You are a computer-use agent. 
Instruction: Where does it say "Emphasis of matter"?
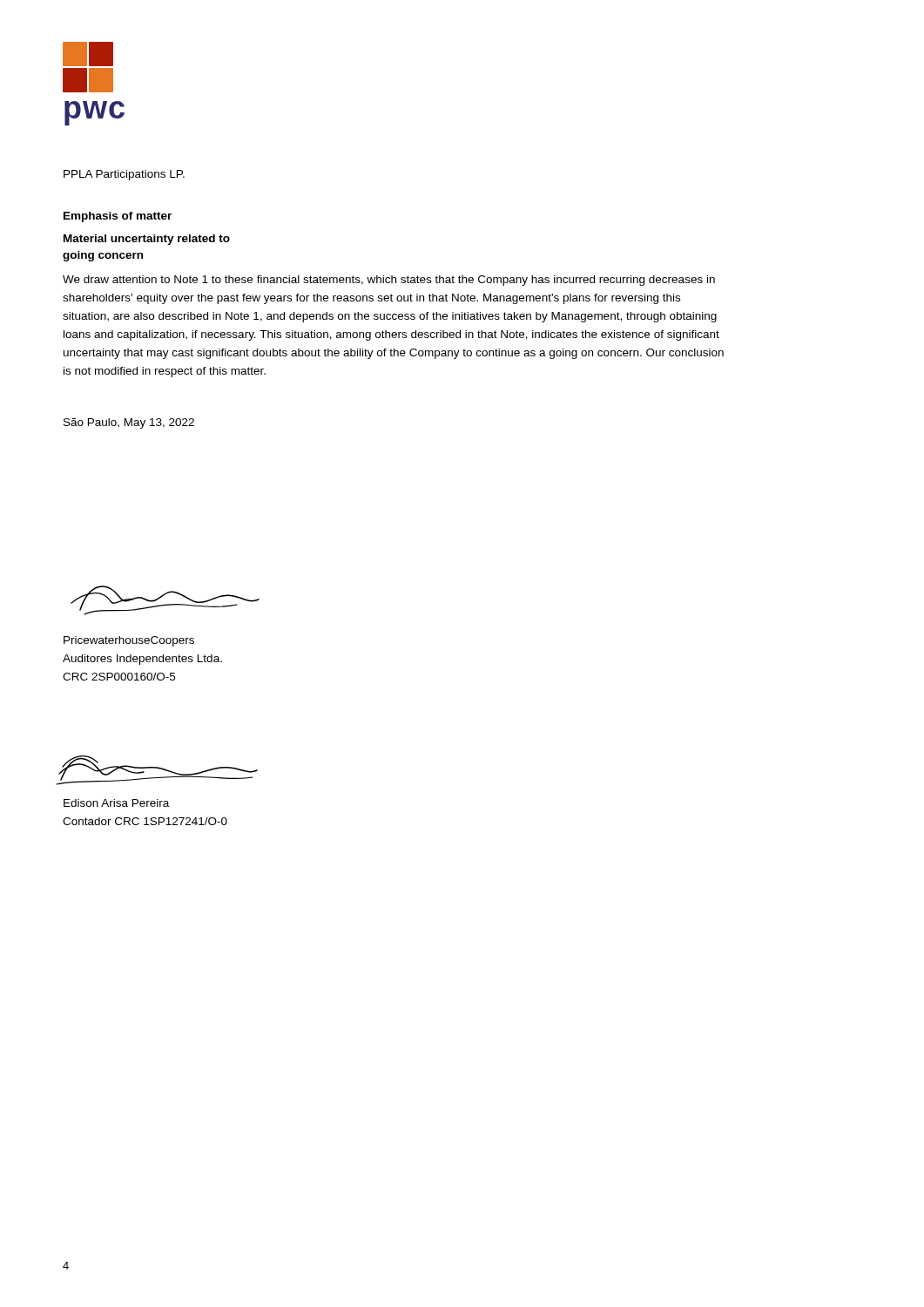(117, 216)
